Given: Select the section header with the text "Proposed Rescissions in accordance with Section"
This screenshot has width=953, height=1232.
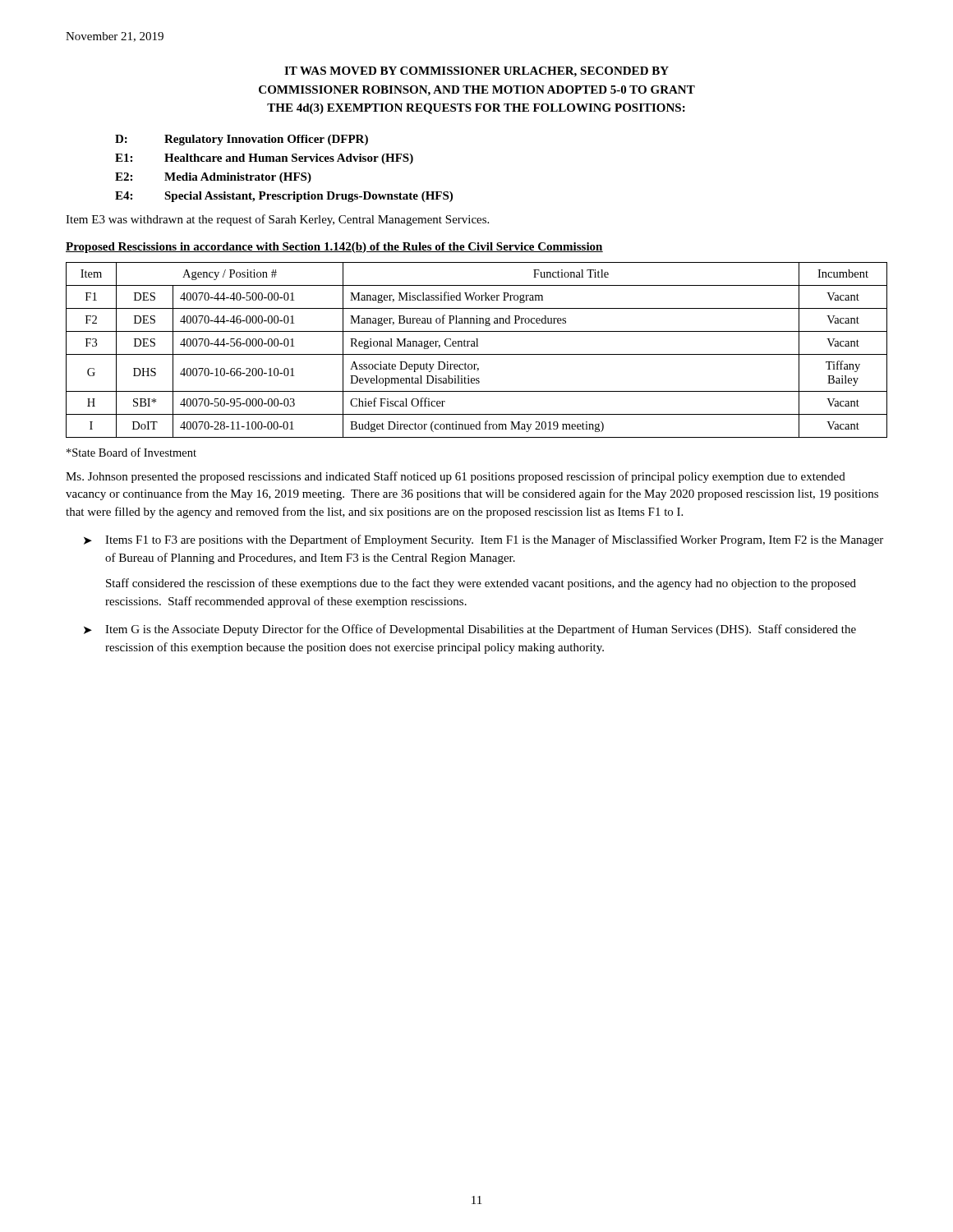Looking at the screenshot, I should coord(476,246).
